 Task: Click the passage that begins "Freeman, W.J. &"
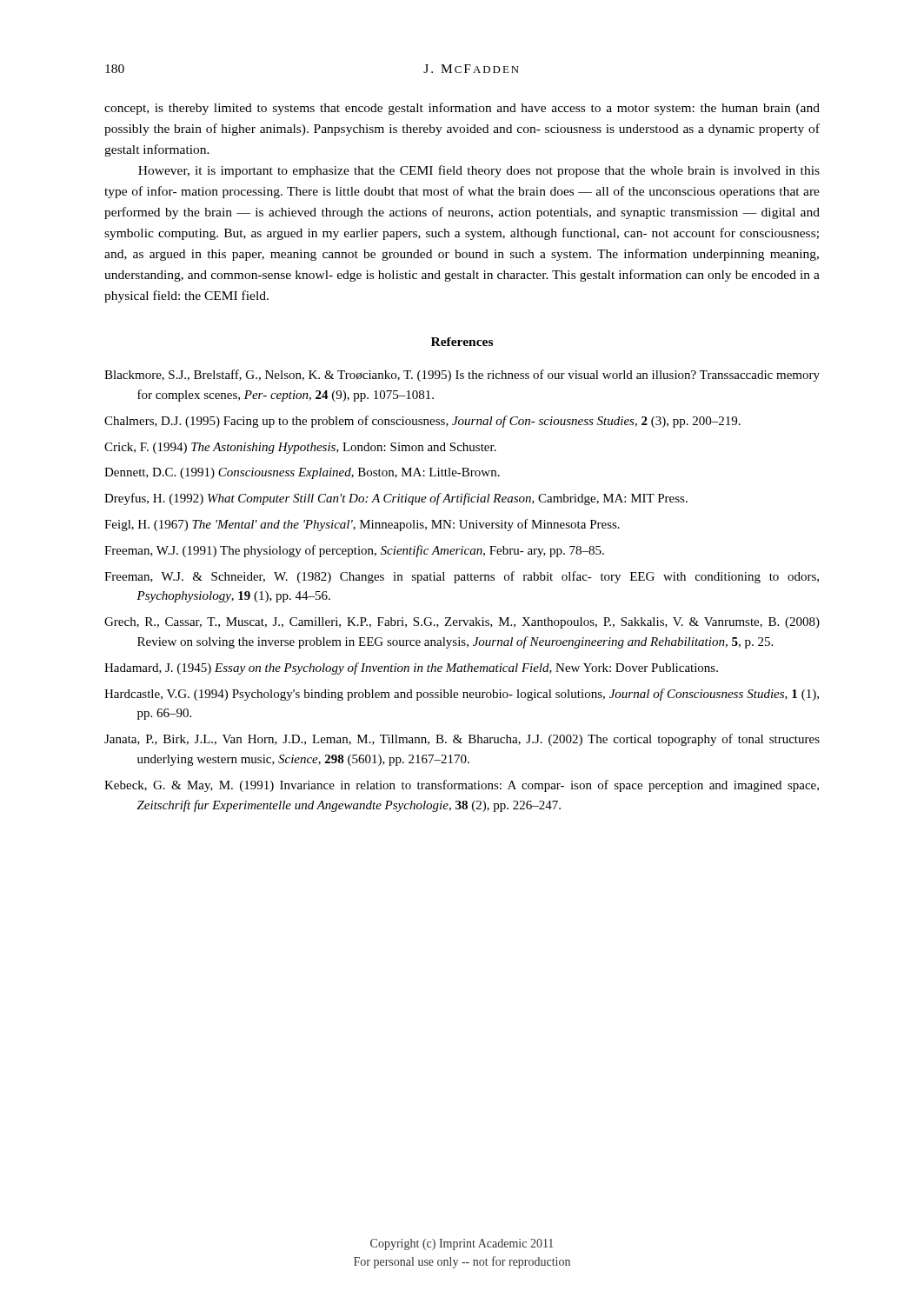tap(462, 586)
